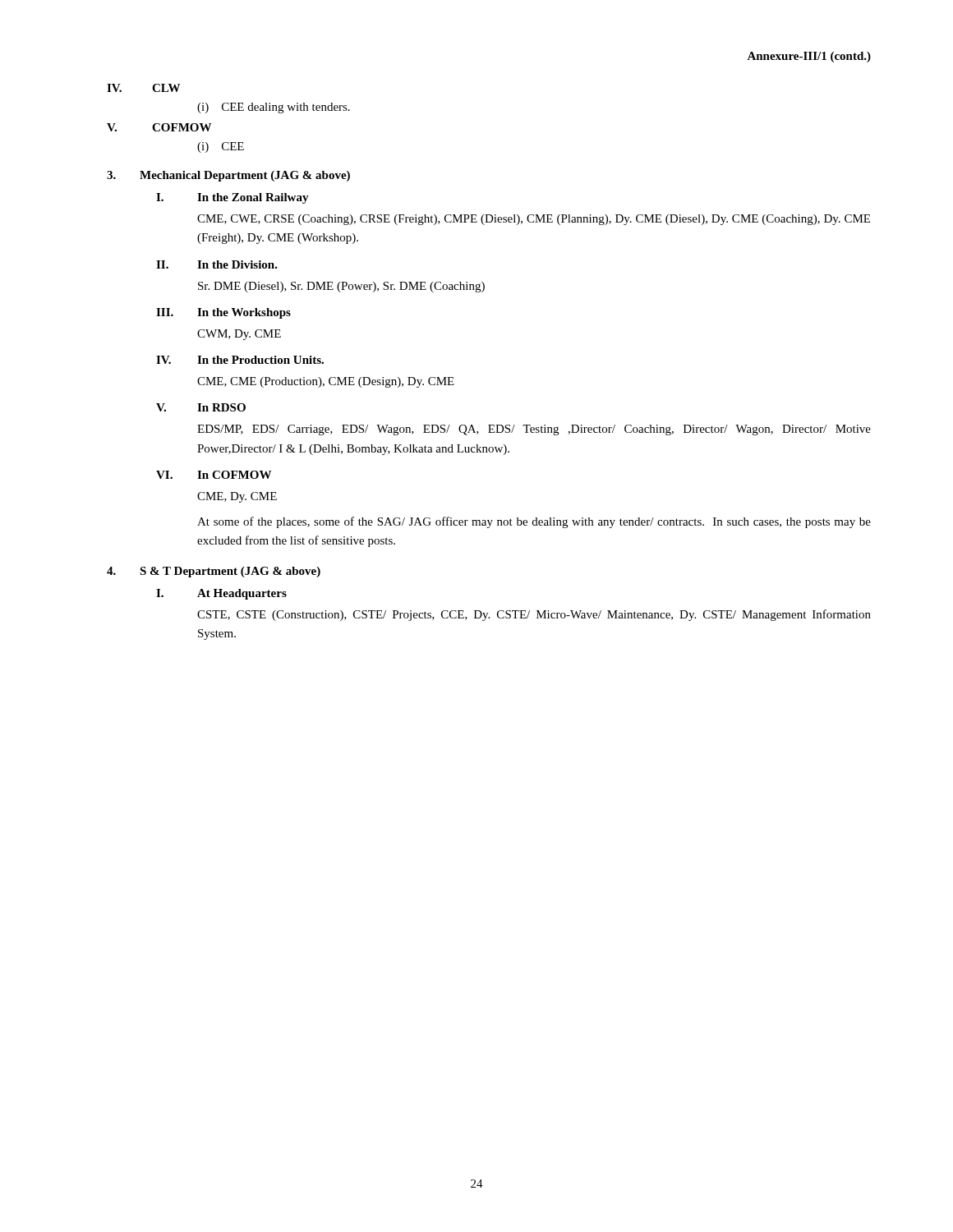Navigate to the block starting "I. In the Zonal Railway"
This screenshot has height=1232, width=953.
232,198
